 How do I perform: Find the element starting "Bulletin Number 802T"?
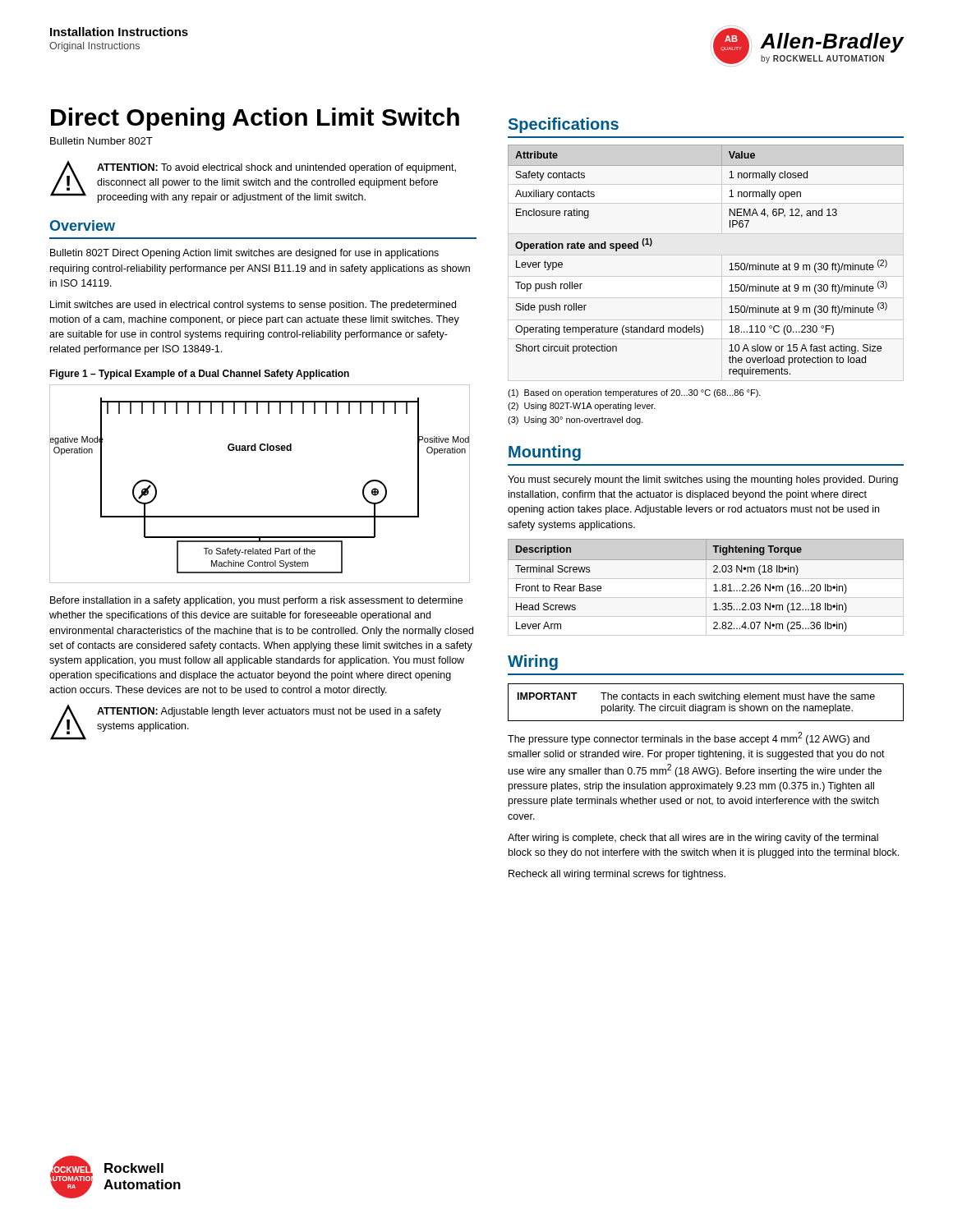click(101, 141)
